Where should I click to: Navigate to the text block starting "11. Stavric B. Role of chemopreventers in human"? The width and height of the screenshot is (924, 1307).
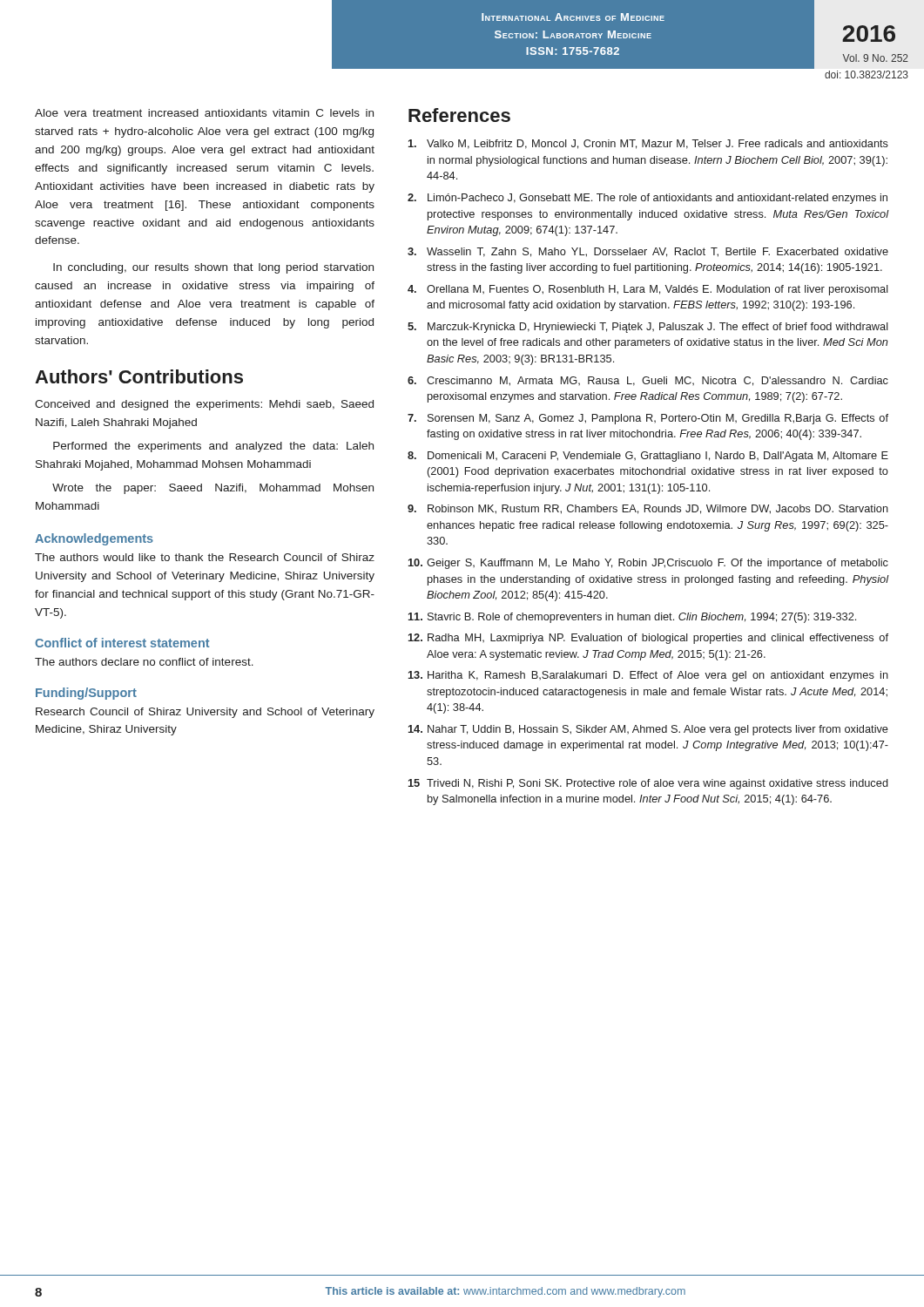pyautogui.click(x=632, y=617)
